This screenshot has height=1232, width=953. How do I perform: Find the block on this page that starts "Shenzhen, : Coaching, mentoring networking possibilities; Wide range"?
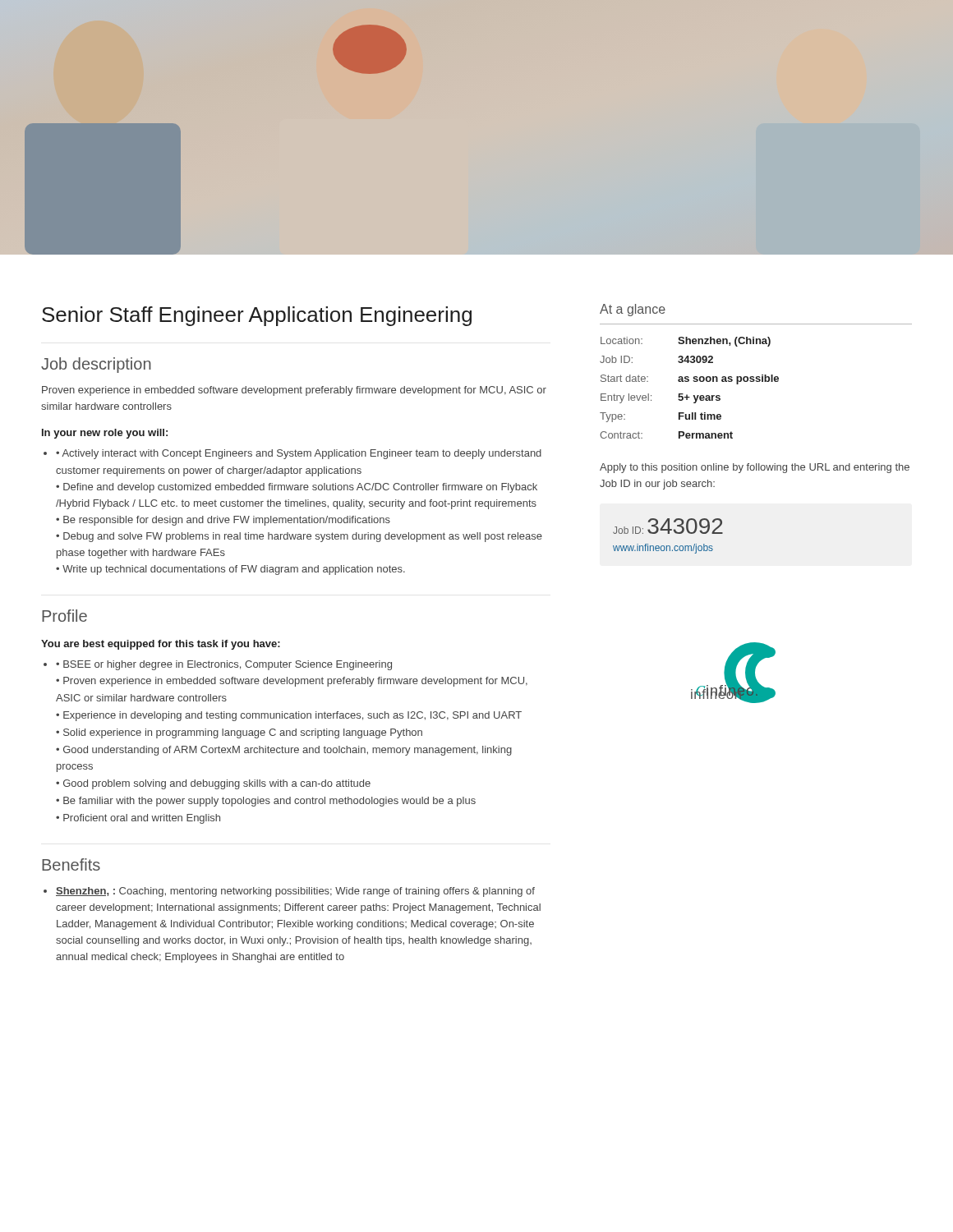tap(298, 923)
